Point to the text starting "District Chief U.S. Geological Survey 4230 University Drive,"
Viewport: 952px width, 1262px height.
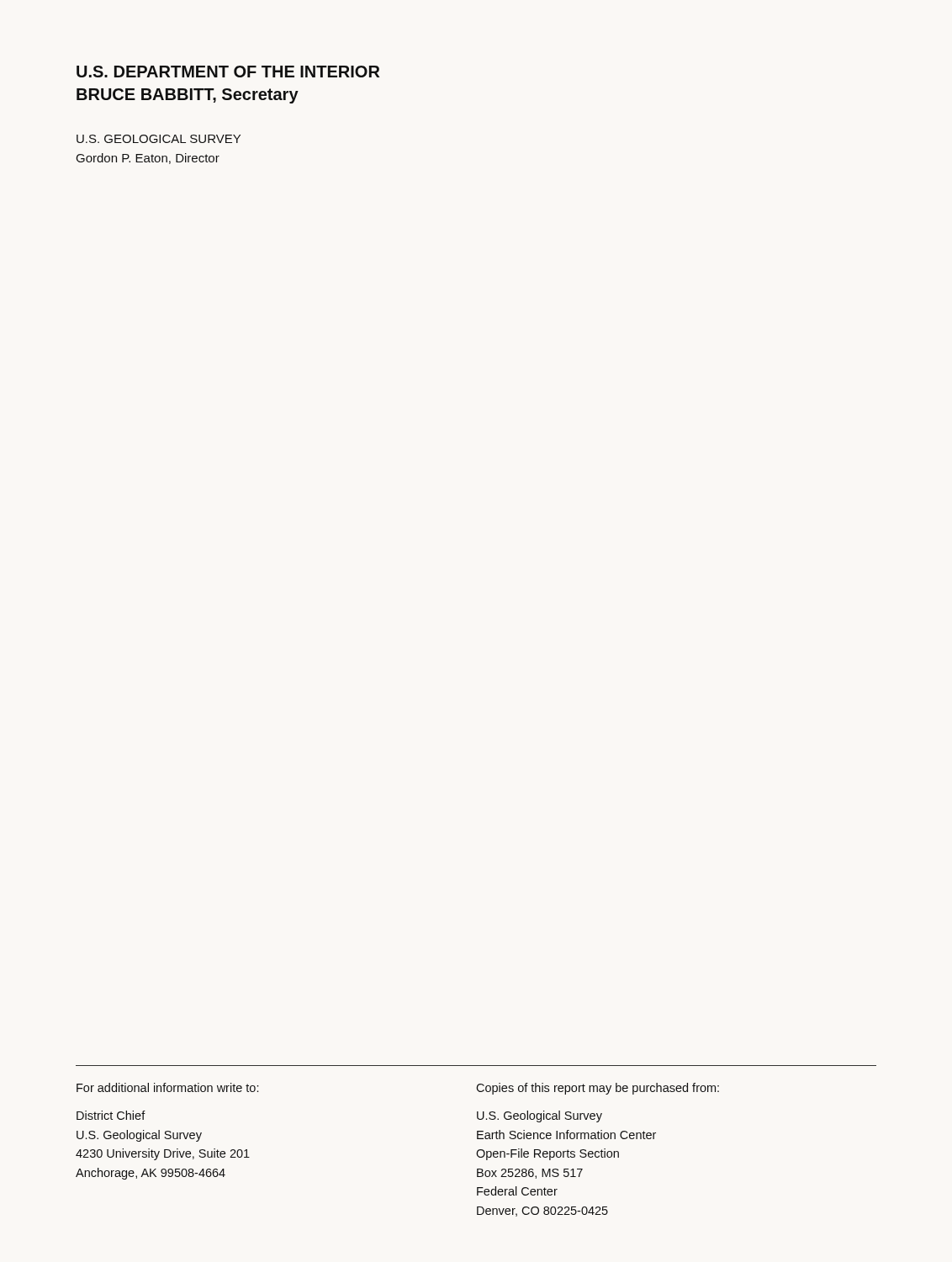tap(163, 1144)
